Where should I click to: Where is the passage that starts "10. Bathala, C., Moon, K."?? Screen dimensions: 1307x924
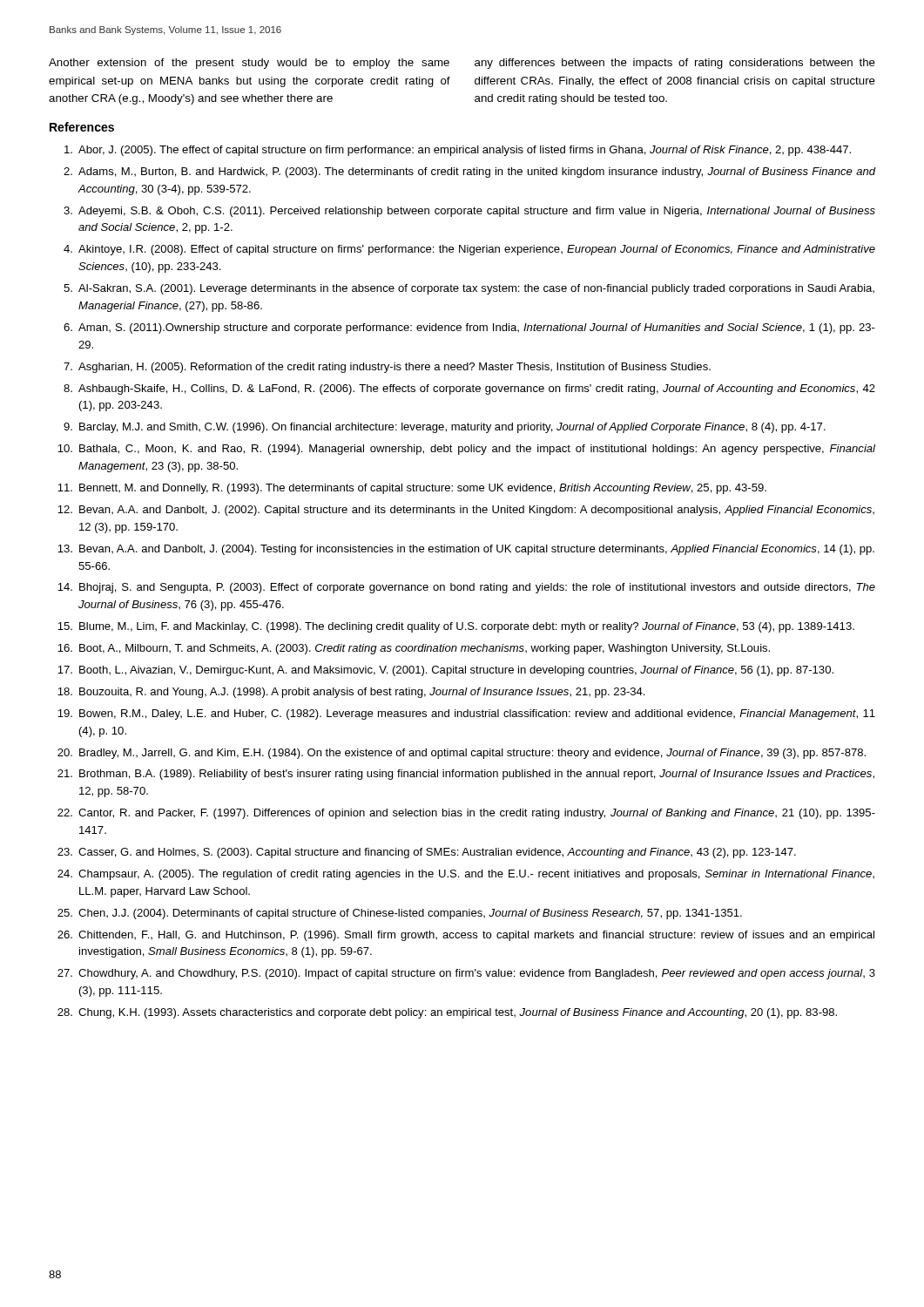click(462, 458)
